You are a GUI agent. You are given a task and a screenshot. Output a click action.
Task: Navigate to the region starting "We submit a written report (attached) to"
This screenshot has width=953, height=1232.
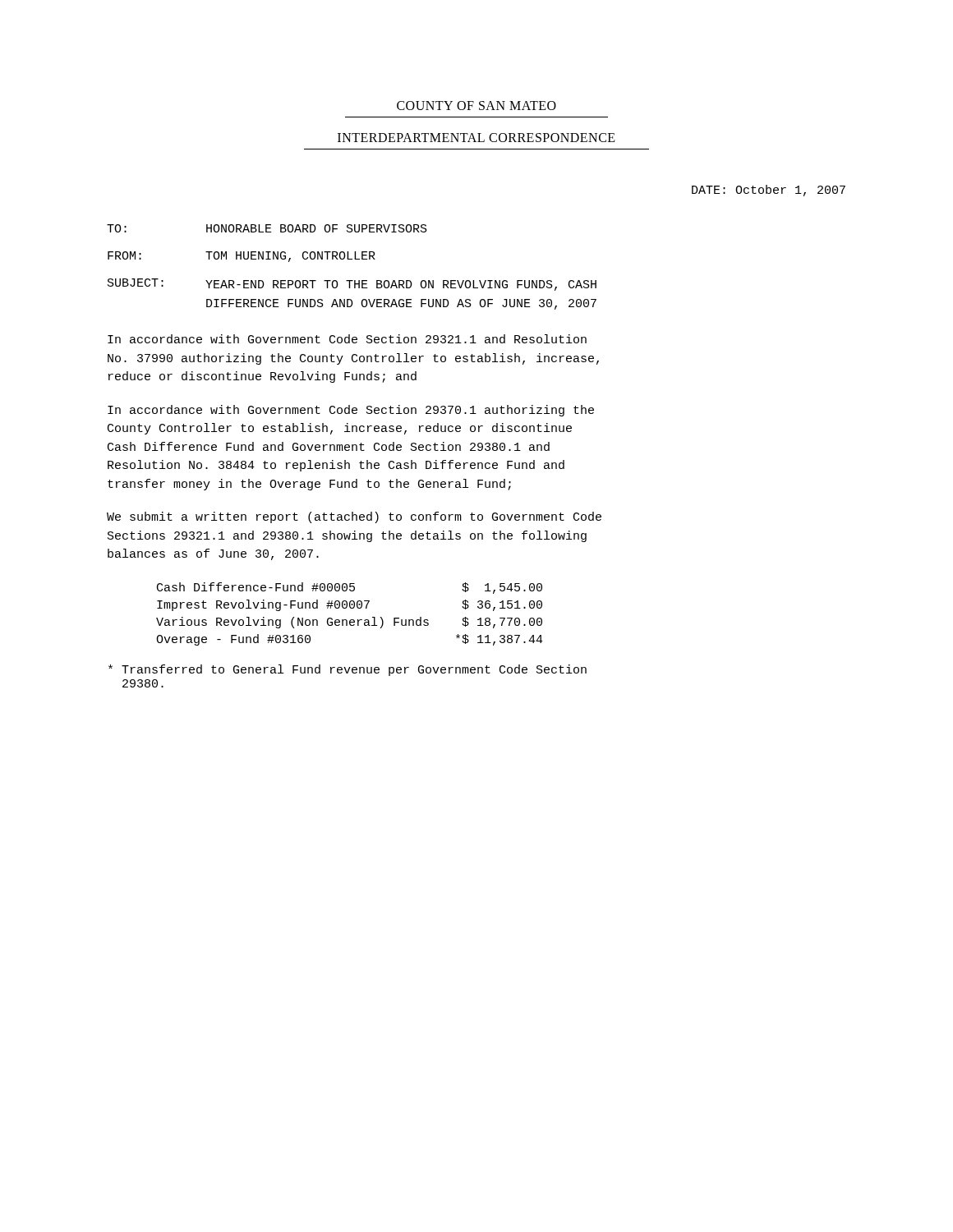[x=355, y=536]
